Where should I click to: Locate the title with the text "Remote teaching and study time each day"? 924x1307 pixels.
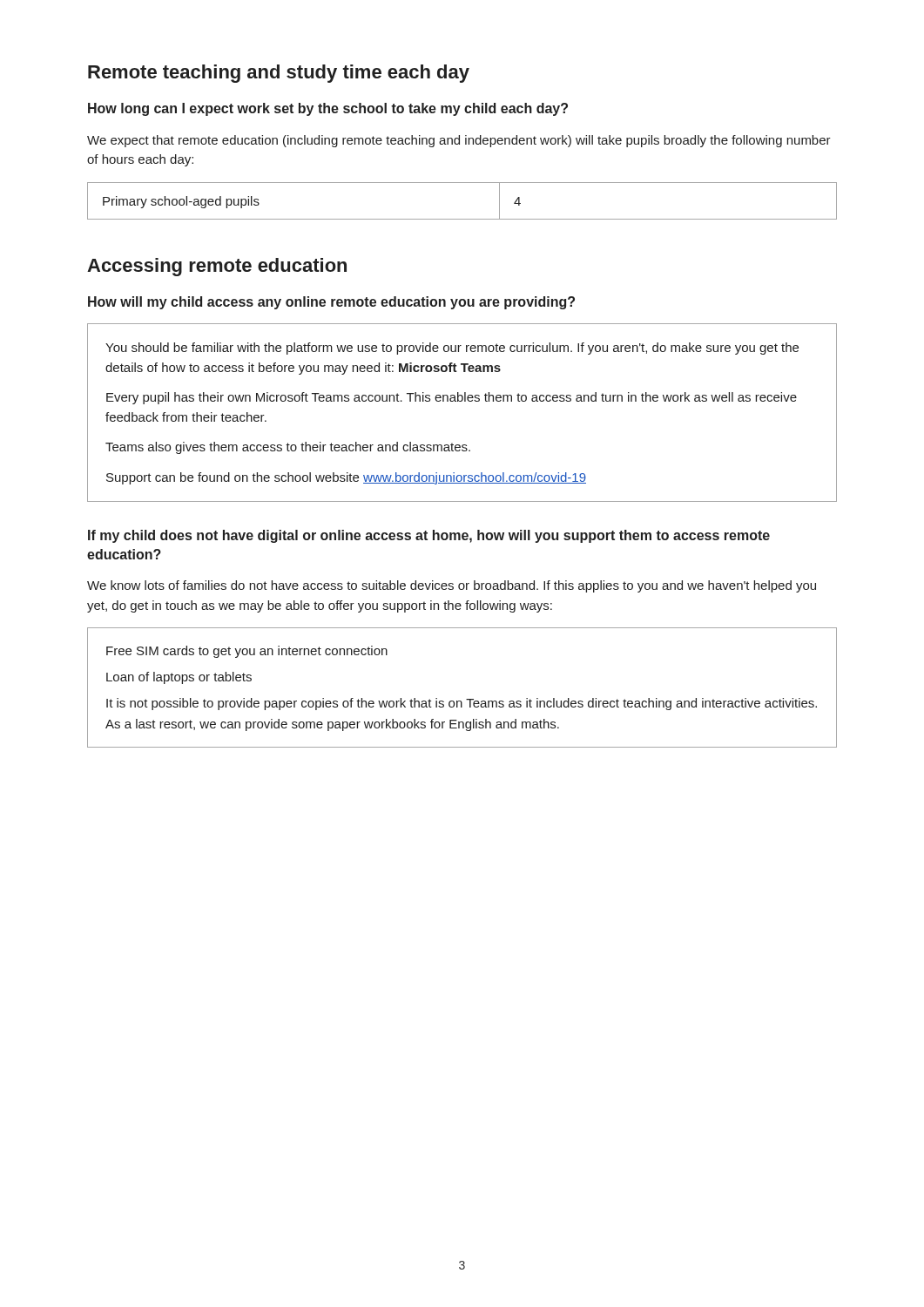(278, 72)
